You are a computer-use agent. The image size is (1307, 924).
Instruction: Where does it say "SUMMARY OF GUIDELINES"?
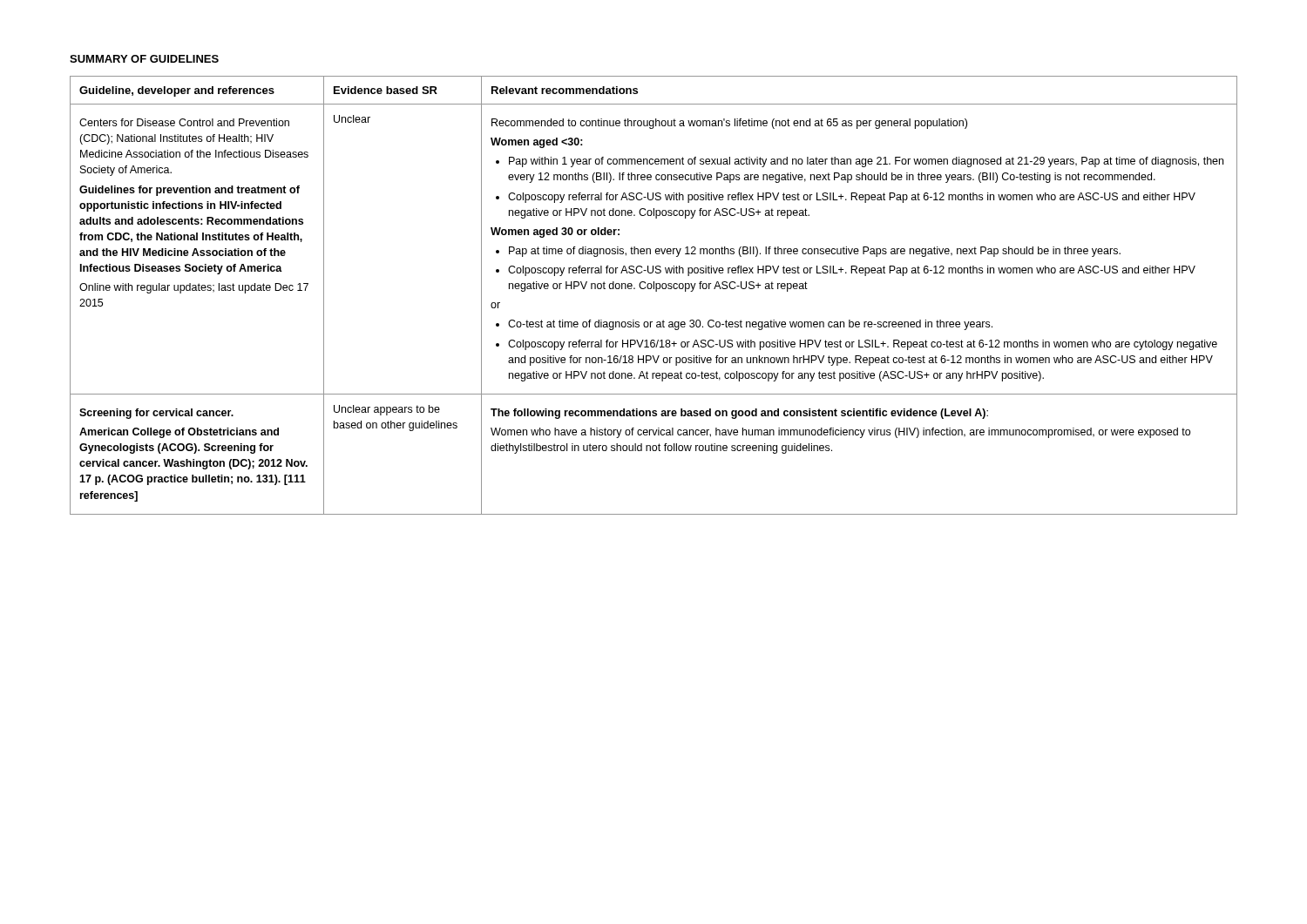[144, 59]
